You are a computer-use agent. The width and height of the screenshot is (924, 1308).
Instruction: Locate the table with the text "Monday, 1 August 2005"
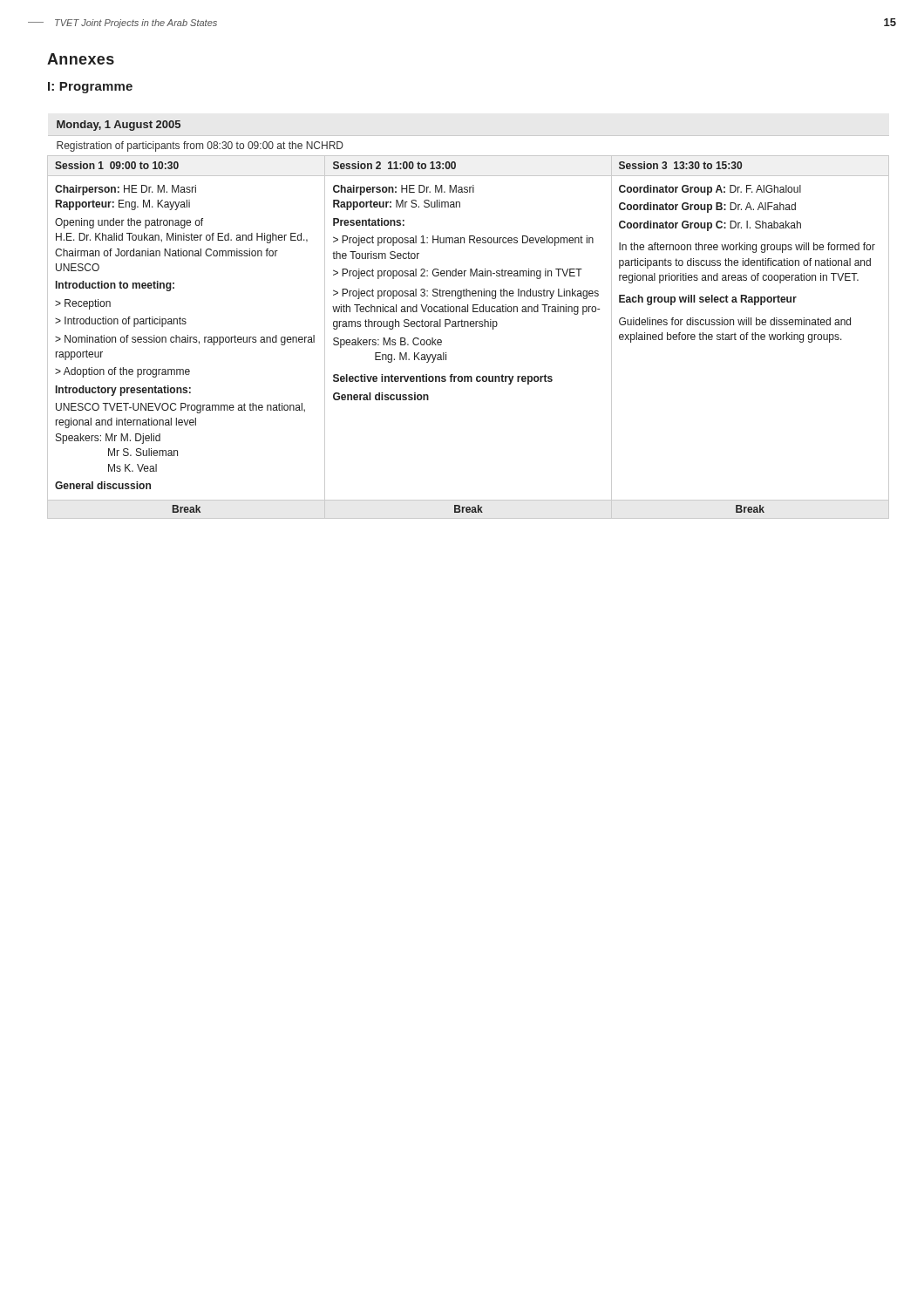468,693
